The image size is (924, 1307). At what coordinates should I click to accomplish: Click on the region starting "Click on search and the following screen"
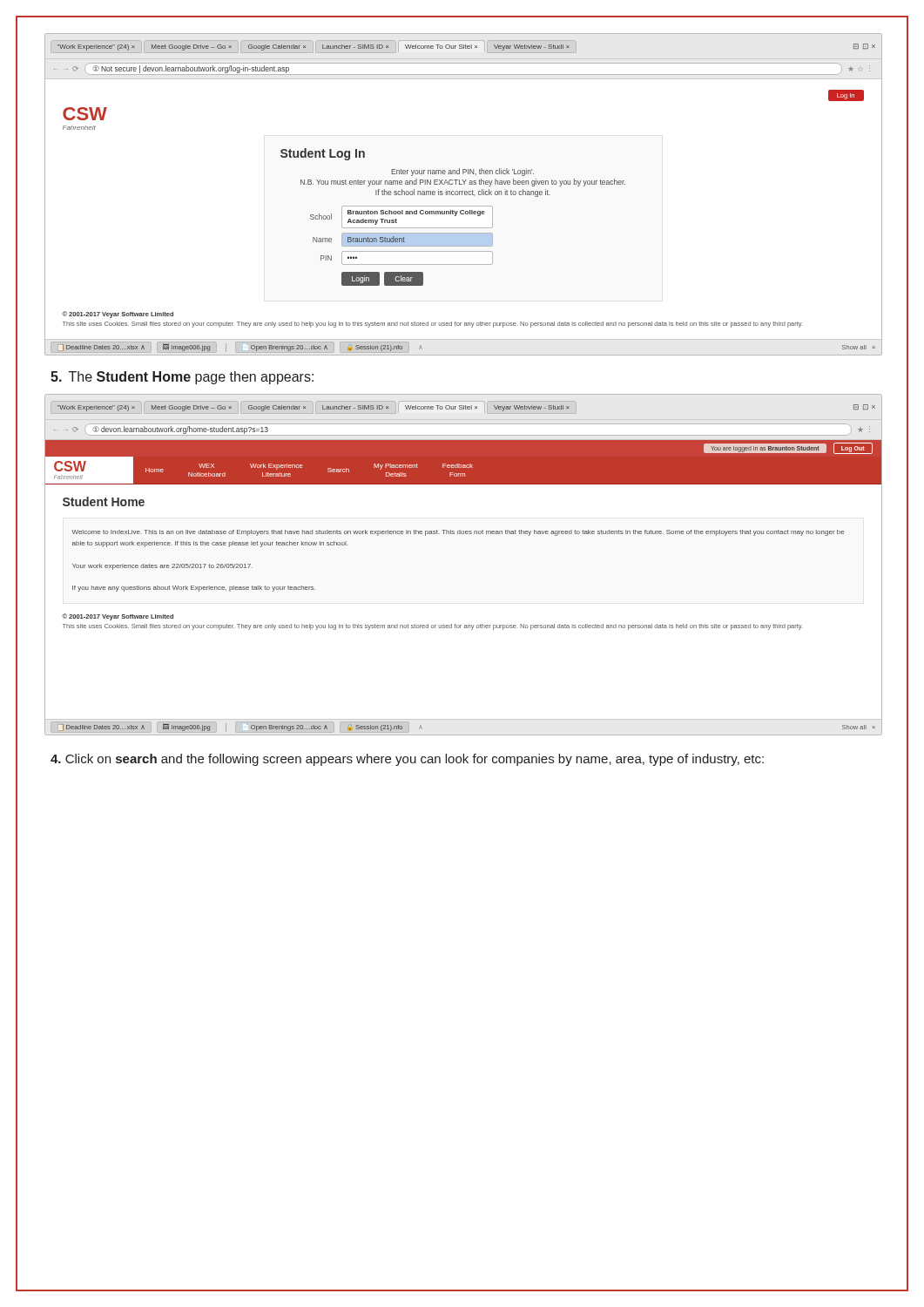click(408, 759)
